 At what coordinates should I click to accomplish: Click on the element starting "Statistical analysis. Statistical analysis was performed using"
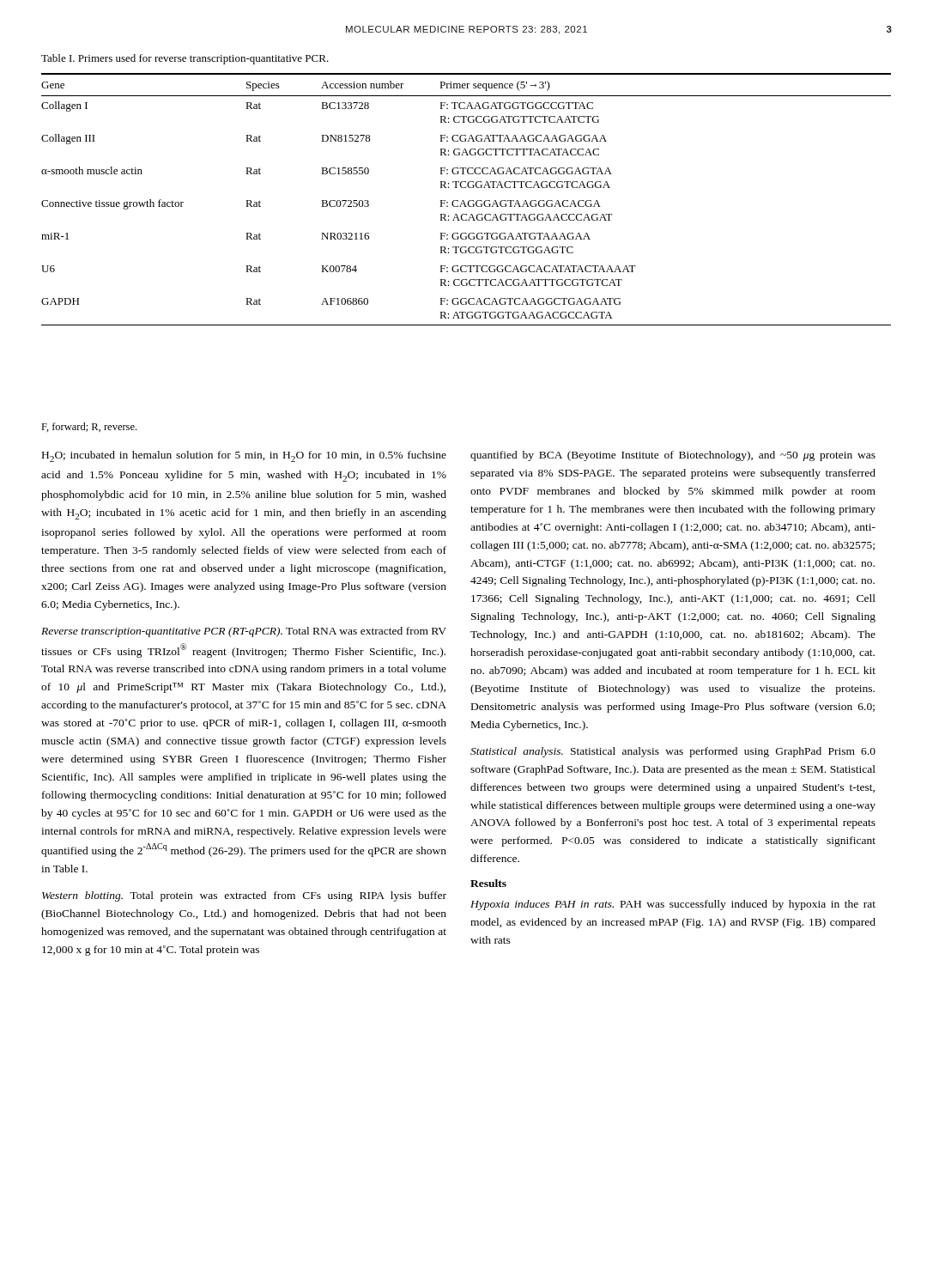click(x=673, y=805)
